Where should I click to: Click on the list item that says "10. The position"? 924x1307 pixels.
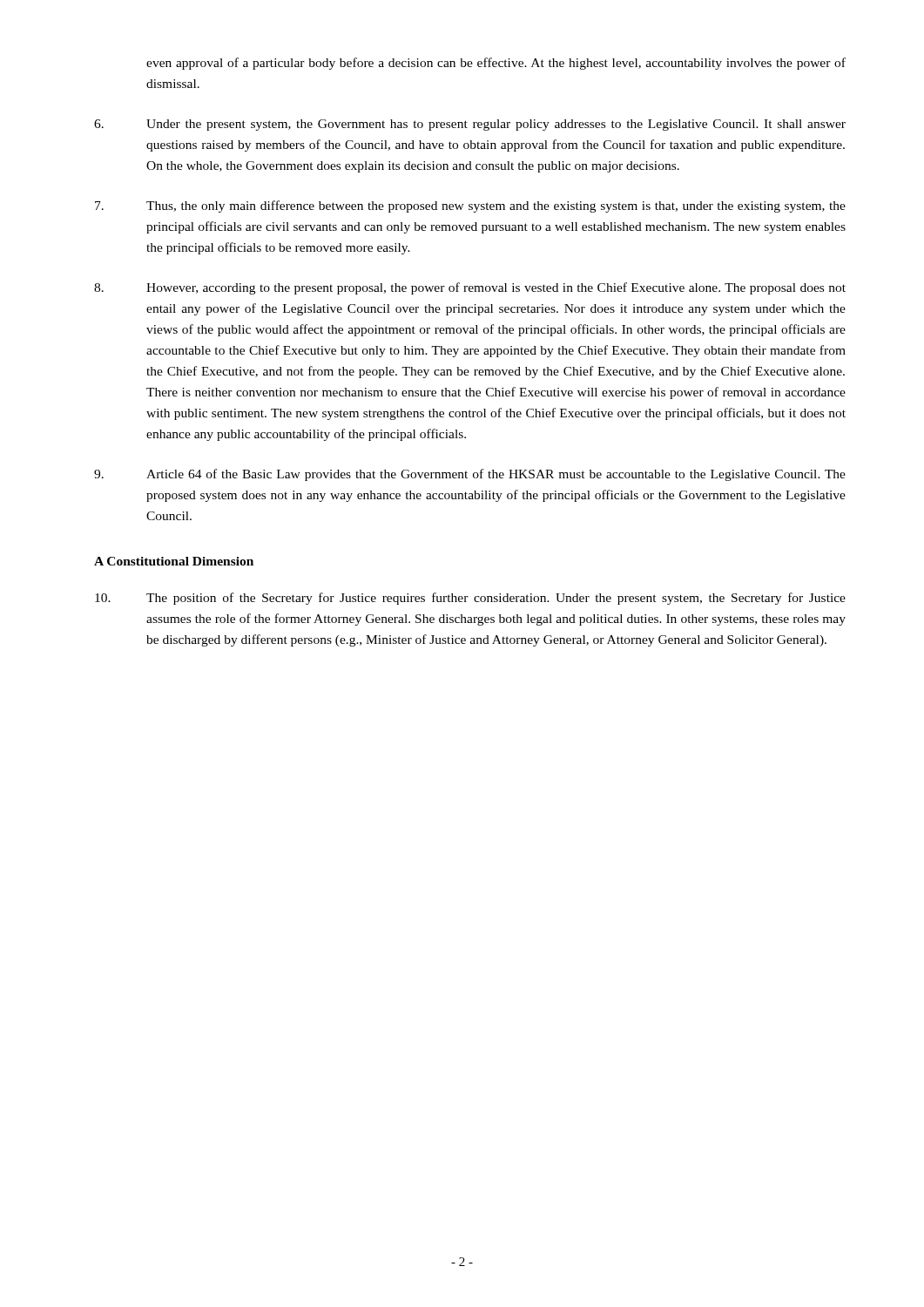470,619
